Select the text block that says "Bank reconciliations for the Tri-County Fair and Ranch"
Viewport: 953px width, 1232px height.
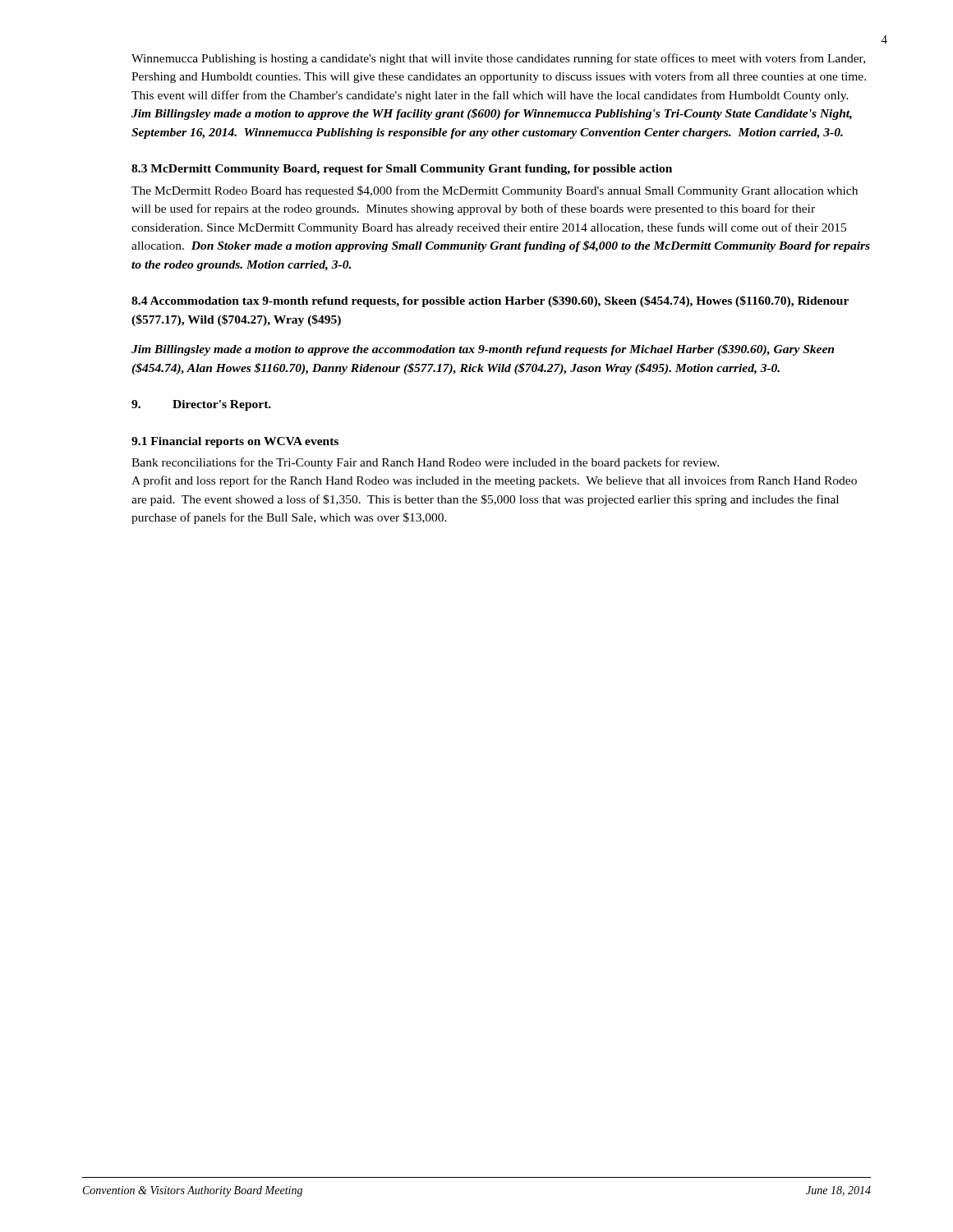click(x=494, y=490)
